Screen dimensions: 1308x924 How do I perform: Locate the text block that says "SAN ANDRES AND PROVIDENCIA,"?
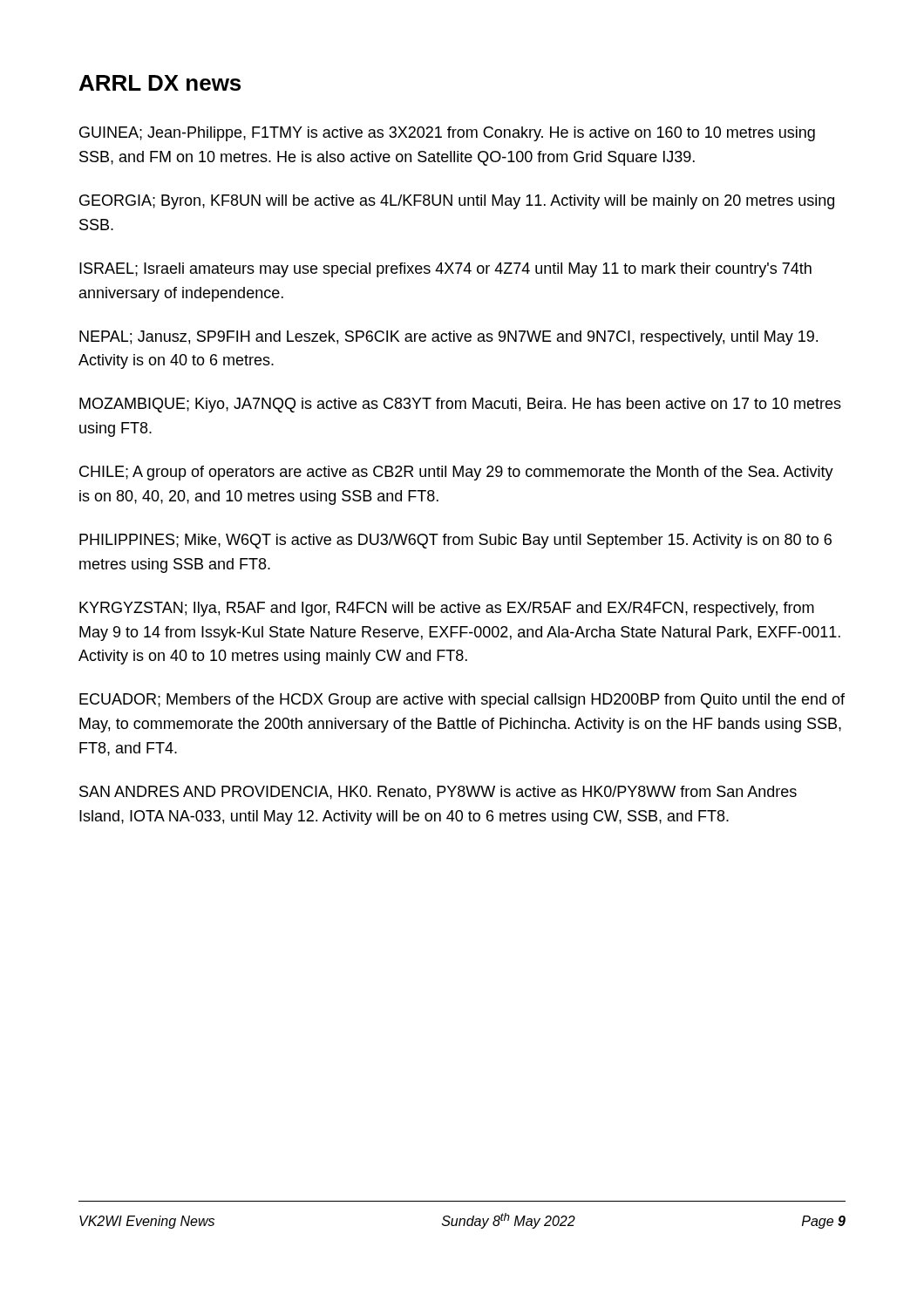438,804
